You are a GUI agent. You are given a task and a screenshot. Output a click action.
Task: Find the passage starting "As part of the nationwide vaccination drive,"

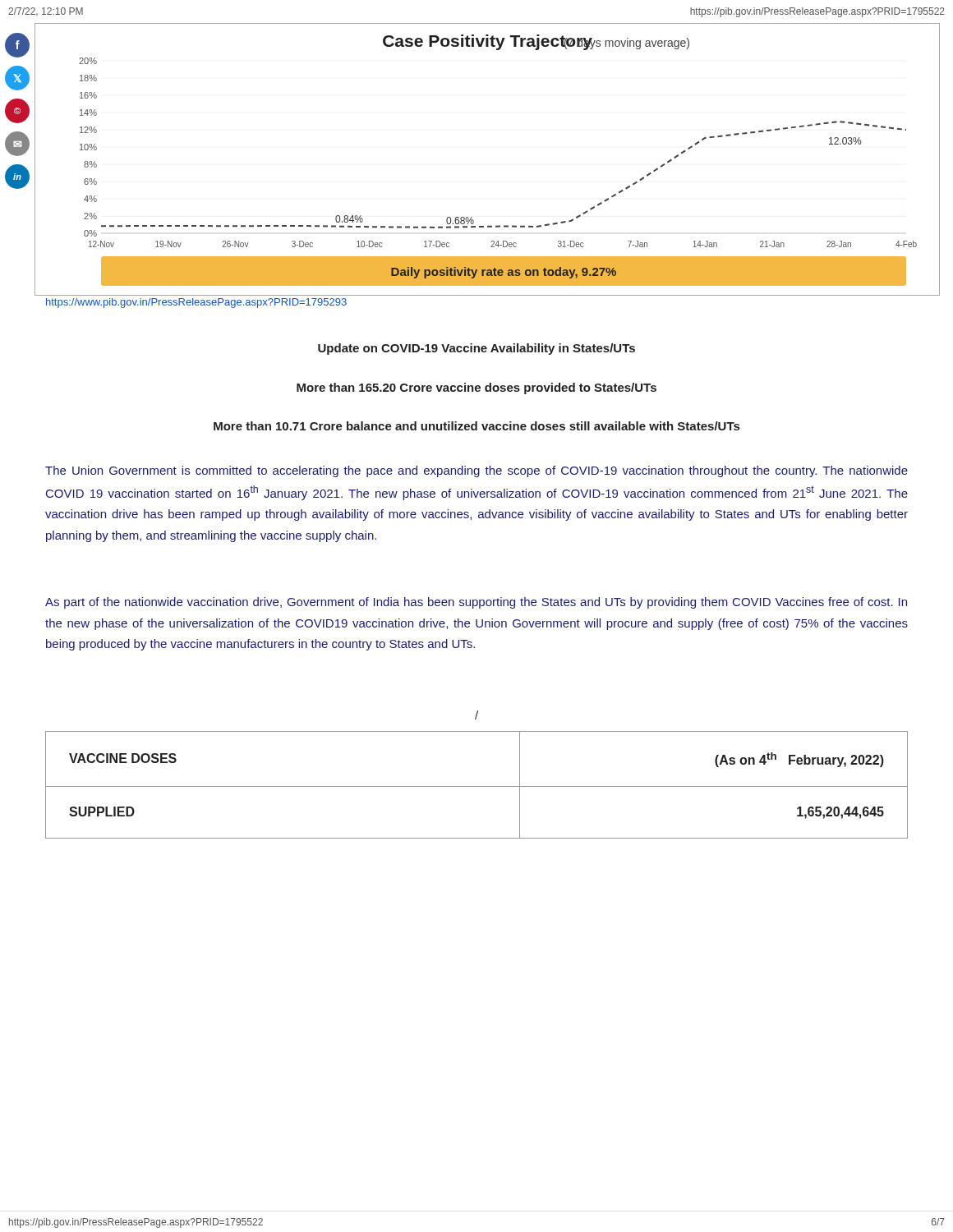476,623
